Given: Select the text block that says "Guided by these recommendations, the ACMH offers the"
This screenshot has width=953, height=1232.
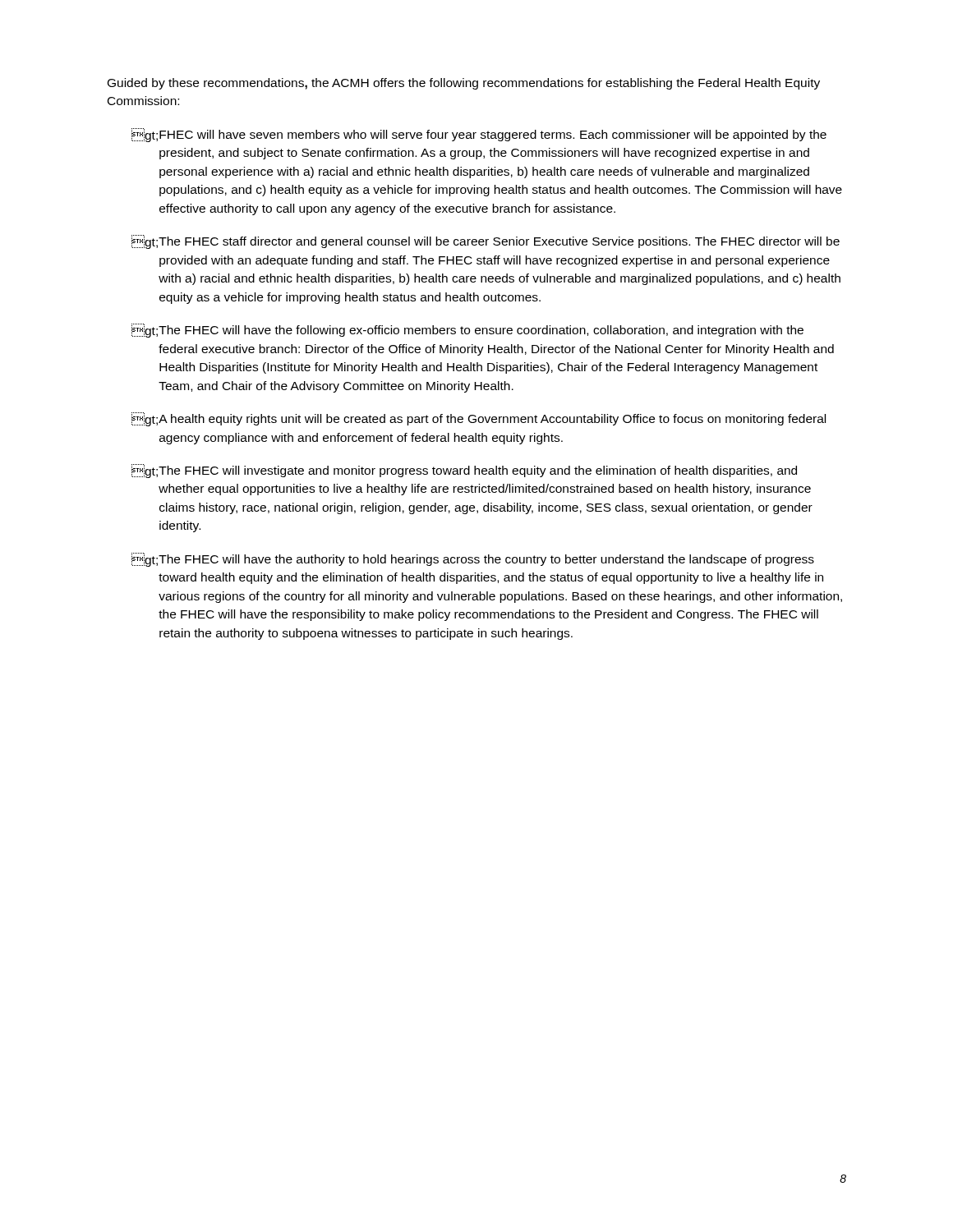Looking at the screenshot, I should 463,92.
